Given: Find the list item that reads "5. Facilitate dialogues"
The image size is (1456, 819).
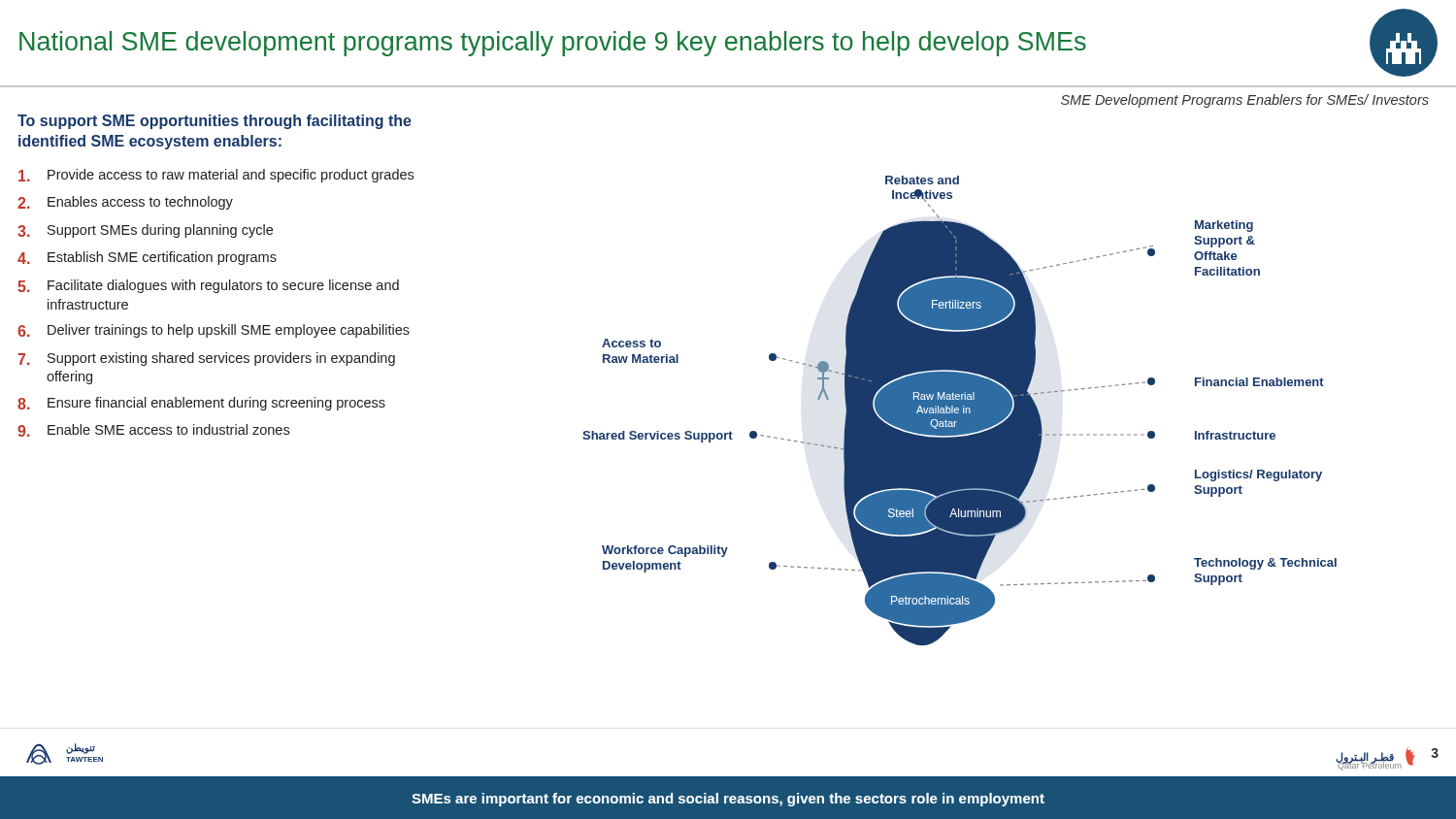Looking at the screenshot, I should [221, 295].
